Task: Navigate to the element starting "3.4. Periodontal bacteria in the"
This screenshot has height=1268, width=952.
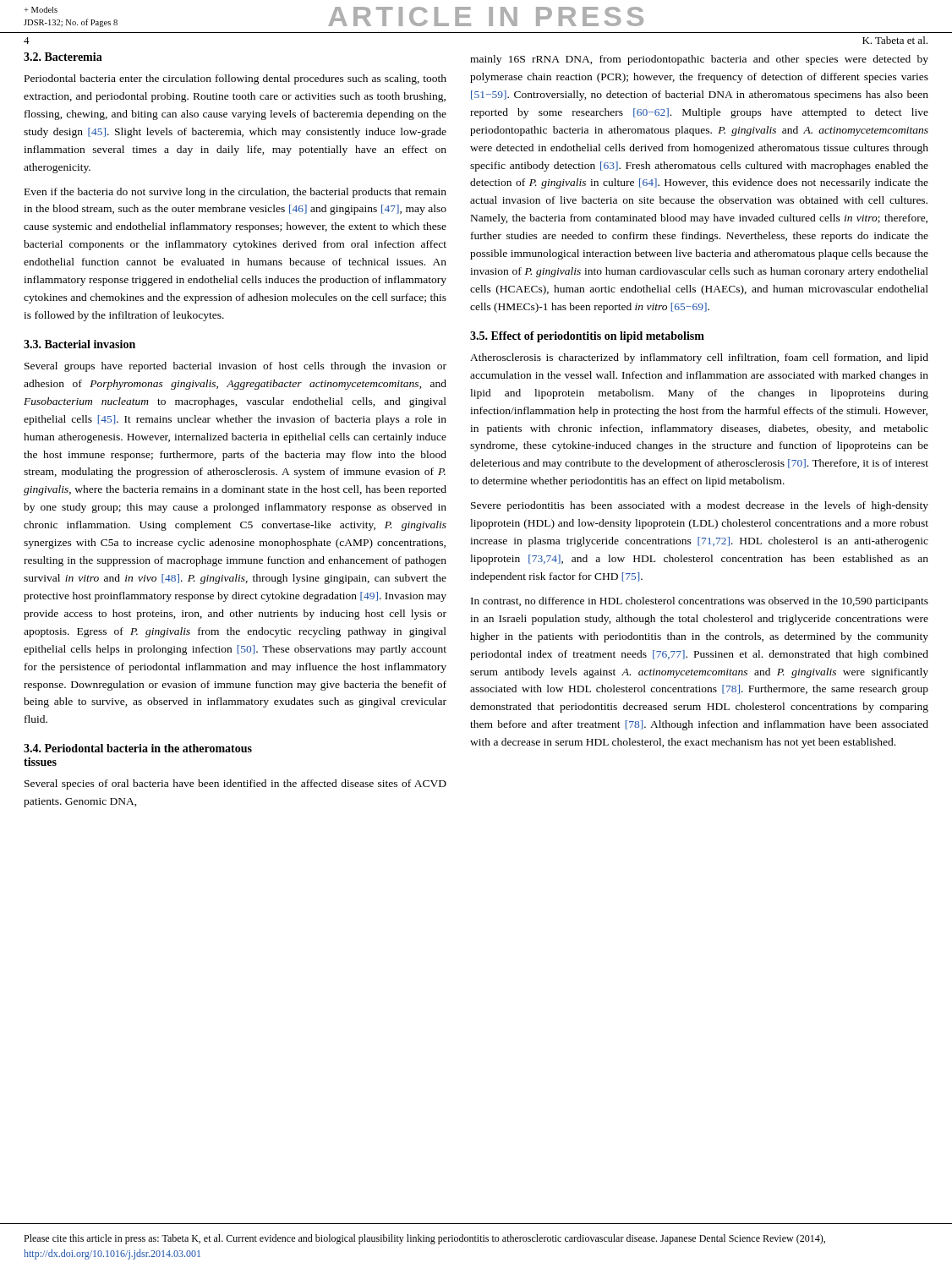Action: coord(138,756)
